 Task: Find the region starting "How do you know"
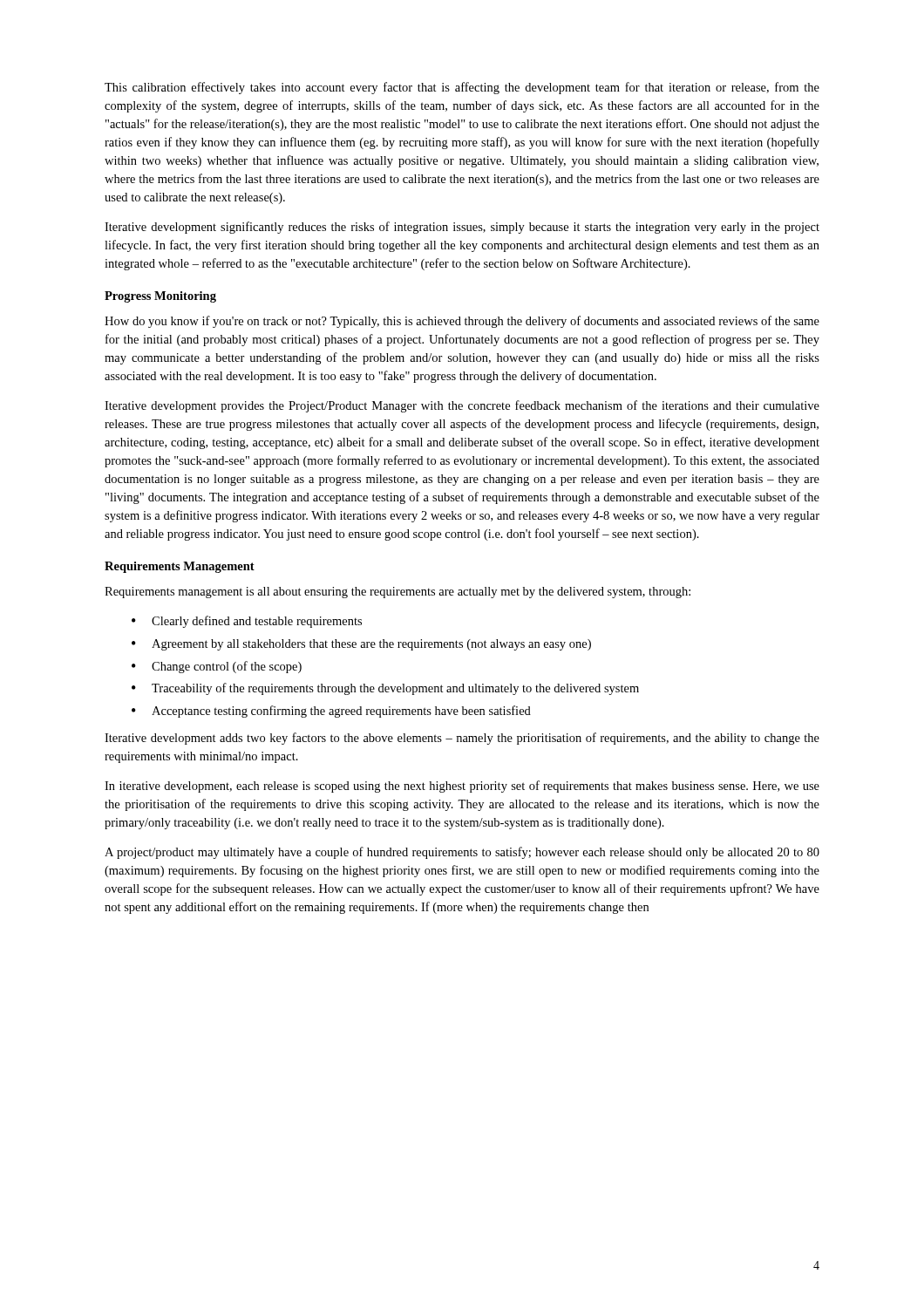[x=462, y=349]
